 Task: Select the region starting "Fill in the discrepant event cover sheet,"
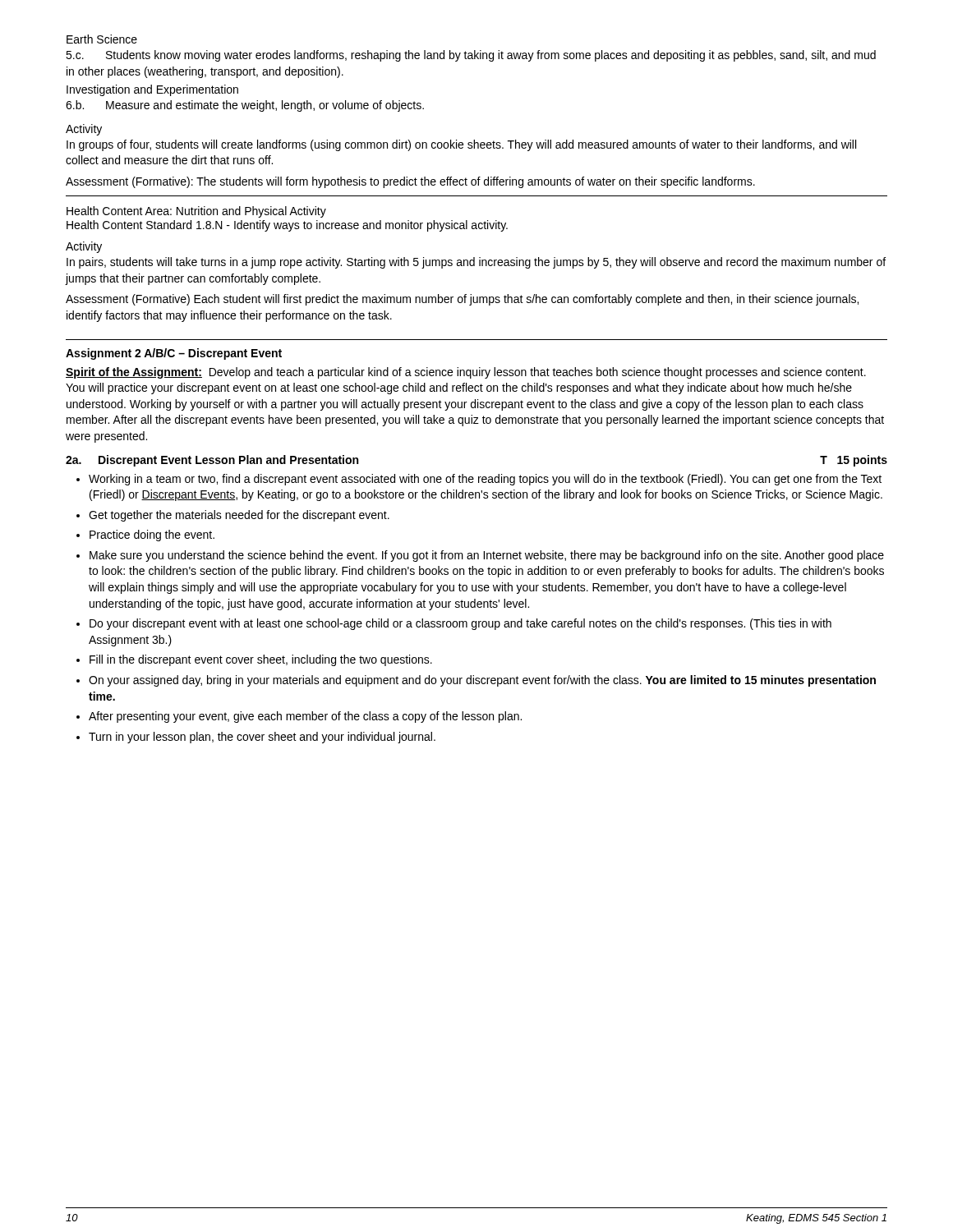click(261, 660)
